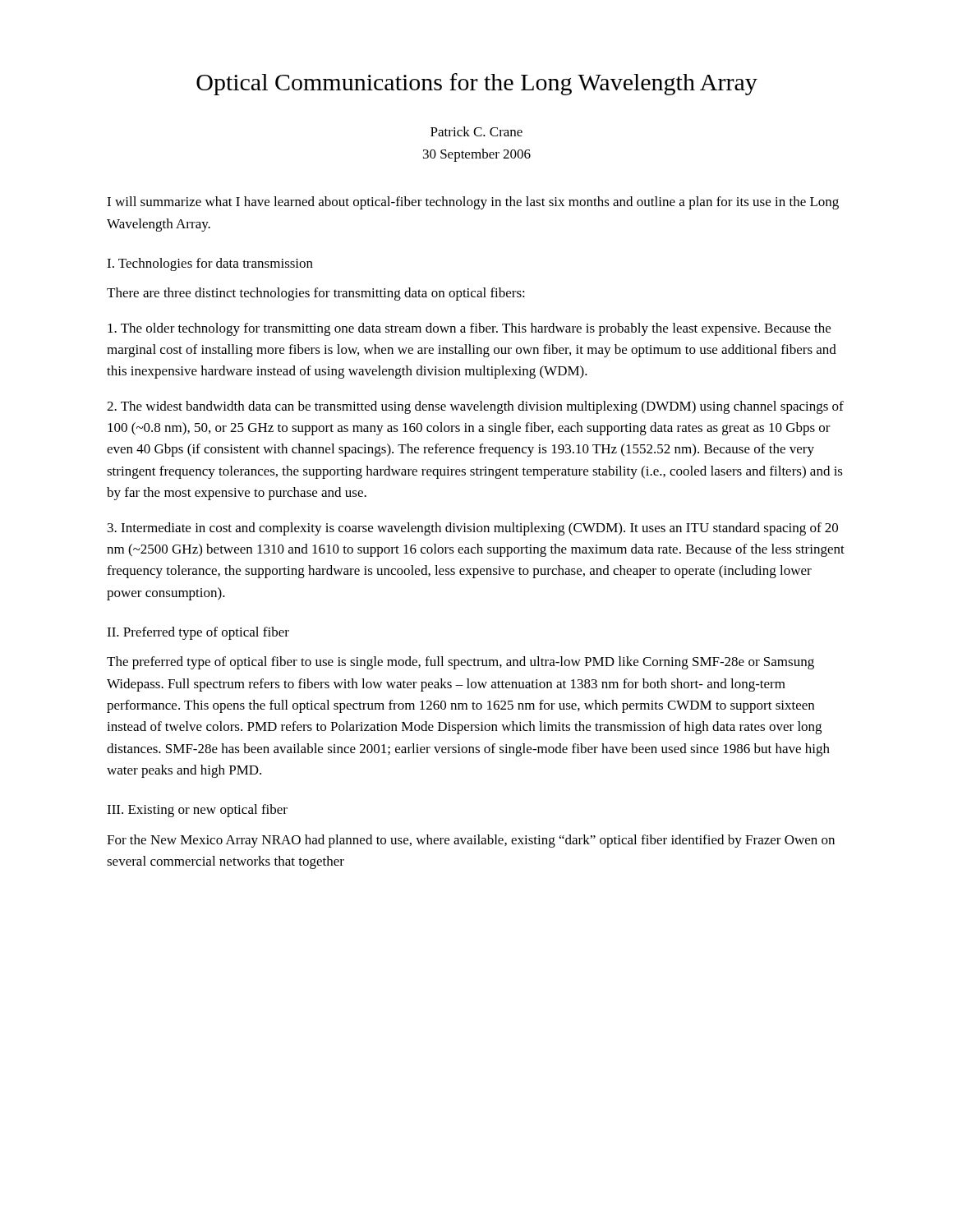Screen dimensions: 1232x953
Task: Locate the text block that says "There are three distinct"
Action: tap(316, 293)
